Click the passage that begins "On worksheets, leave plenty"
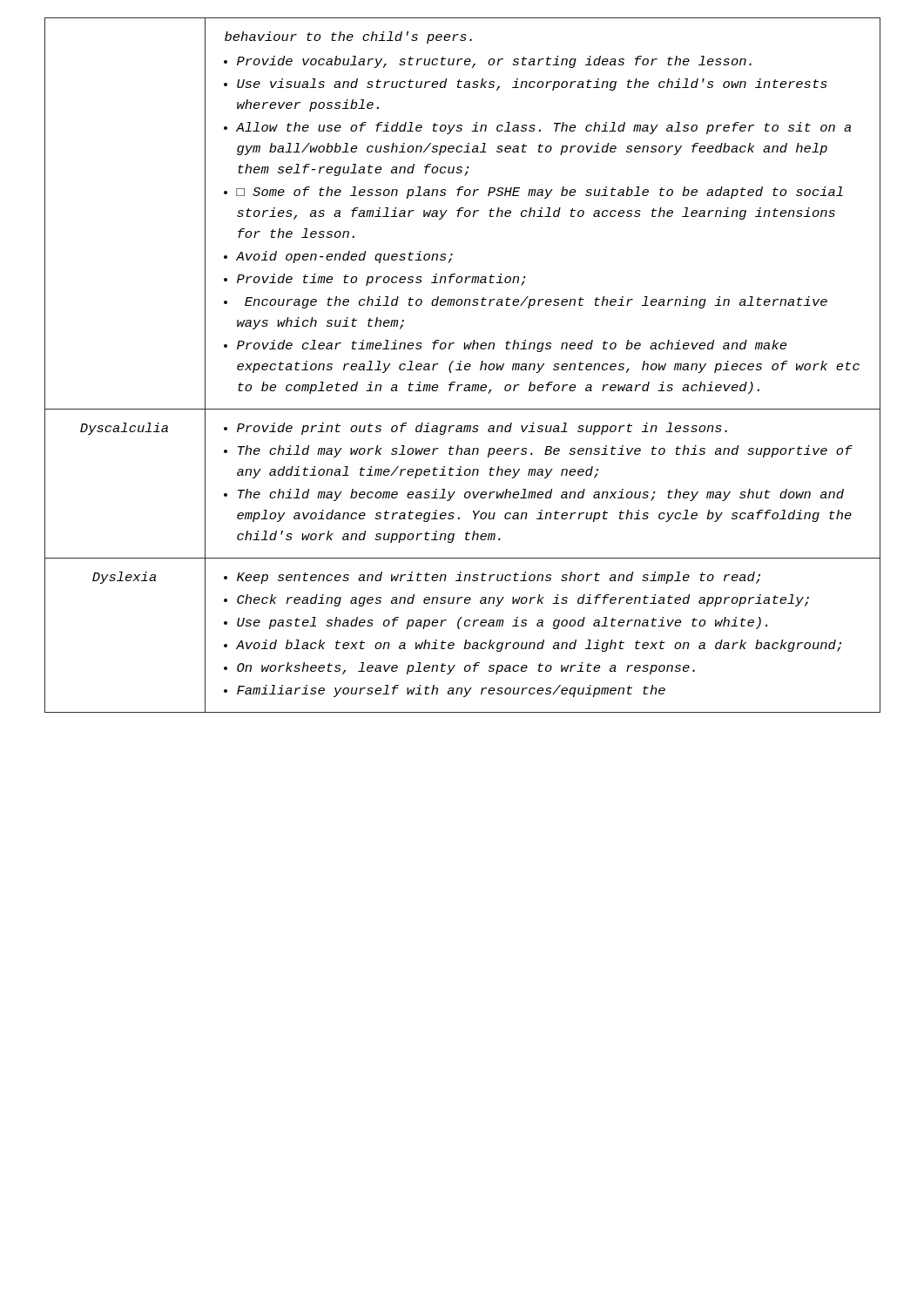This screenshot has width=924, height=1307. [x=467, y=669]
